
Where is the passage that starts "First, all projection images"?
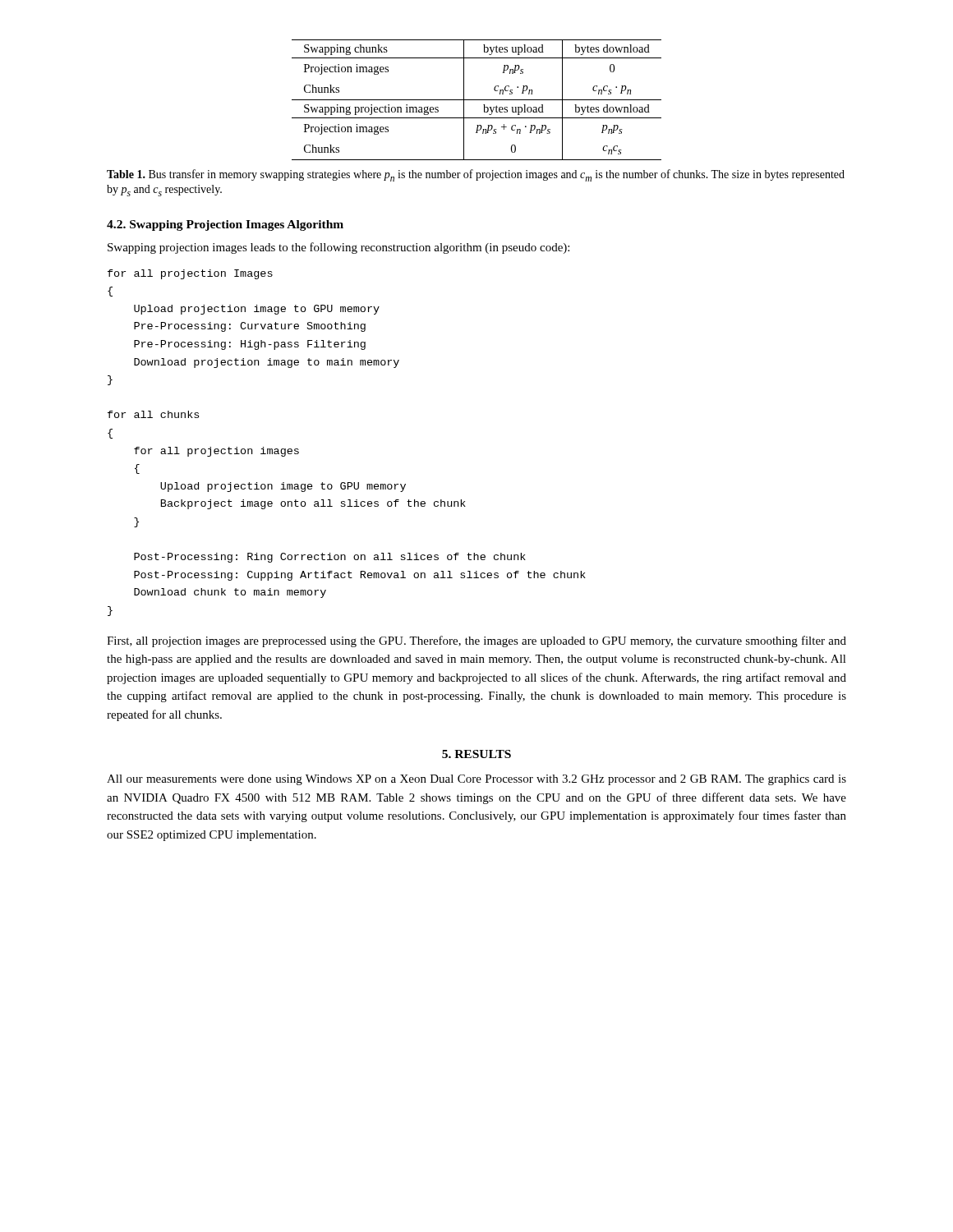[x=476, y=677]
